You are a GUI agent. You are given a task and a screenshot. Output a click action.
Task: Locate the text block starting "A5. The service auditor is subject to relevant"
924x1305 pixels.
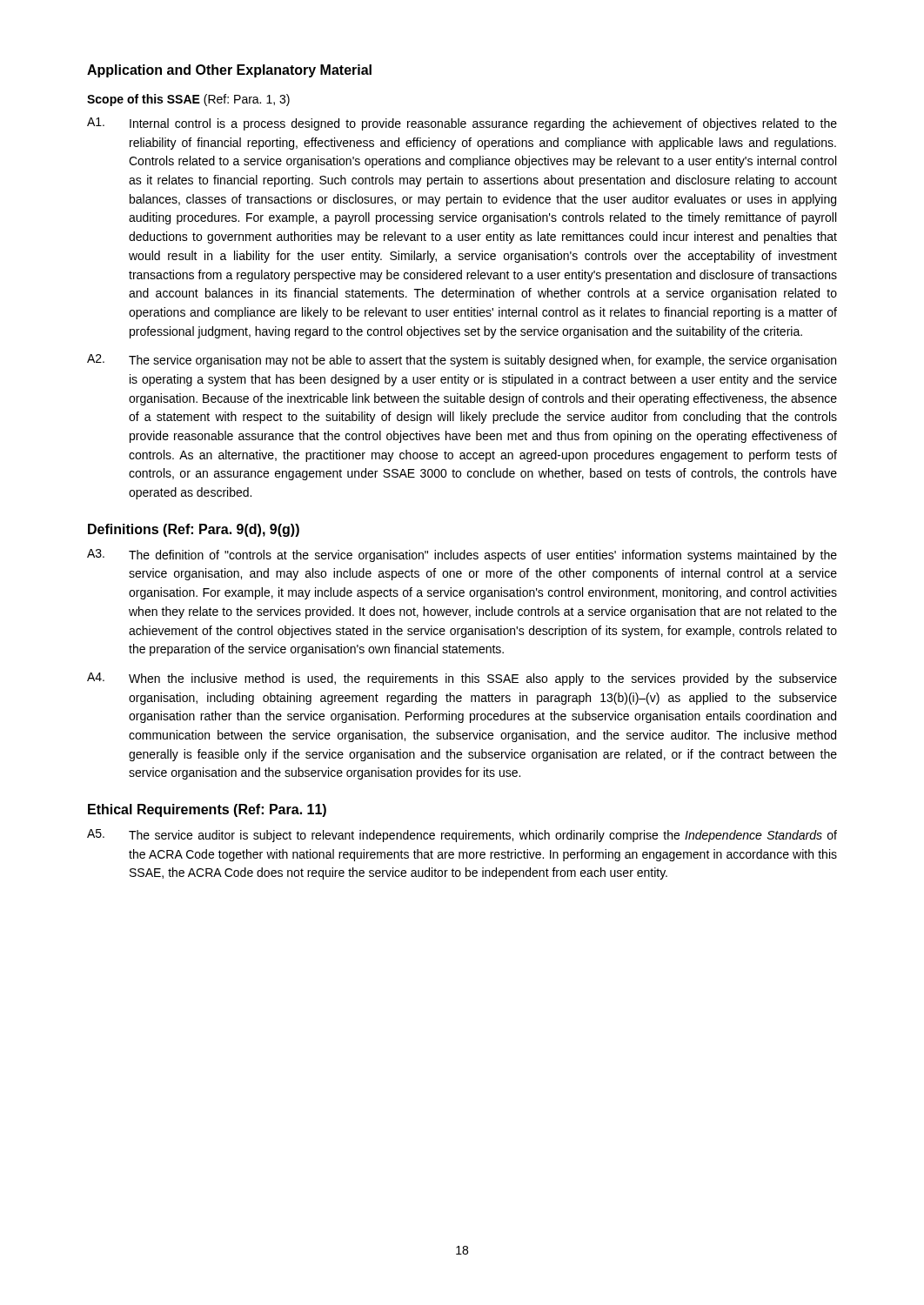[462, 855]
